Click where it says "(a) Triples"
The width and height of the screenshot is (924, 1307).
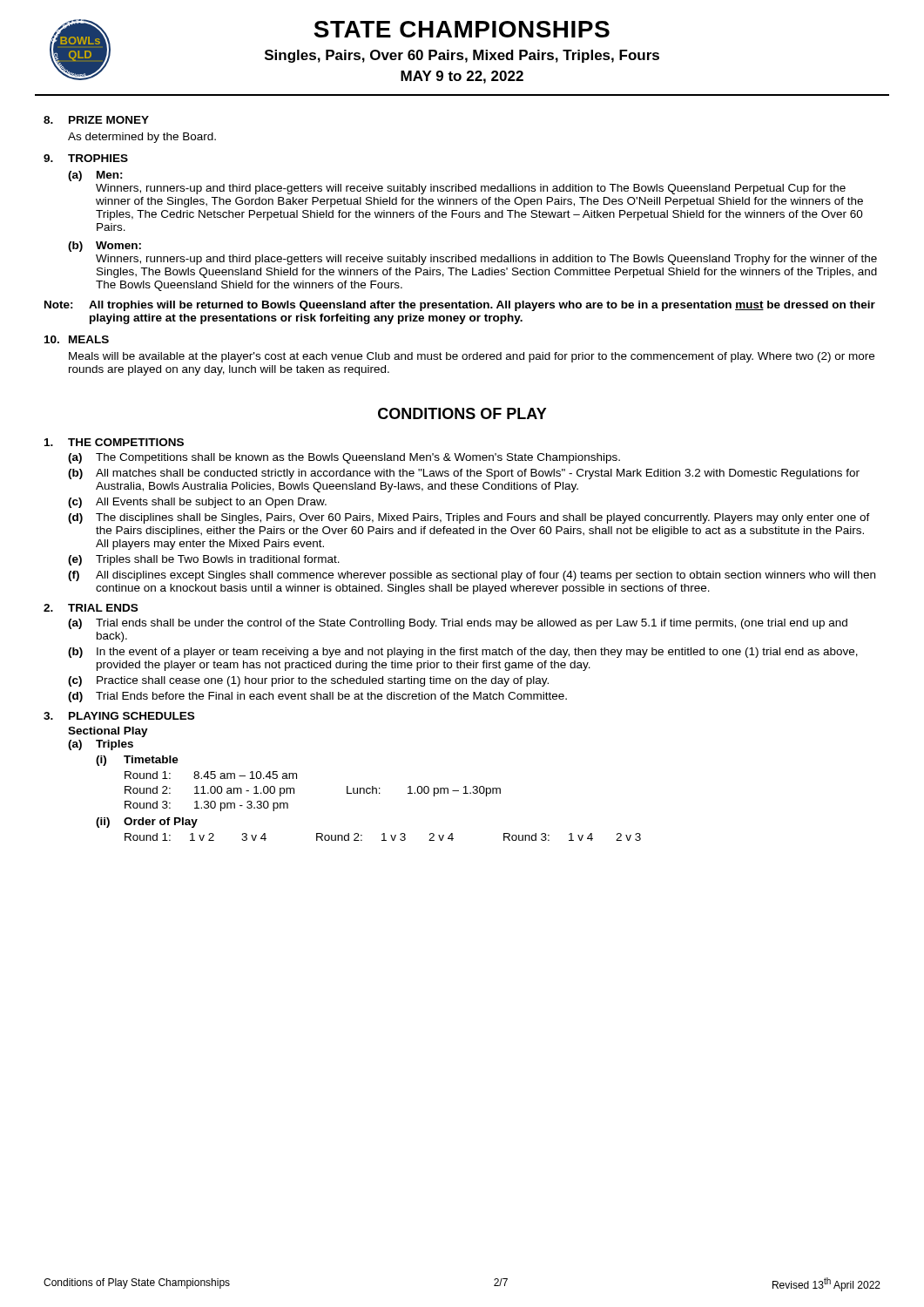[x=101, y=745]
